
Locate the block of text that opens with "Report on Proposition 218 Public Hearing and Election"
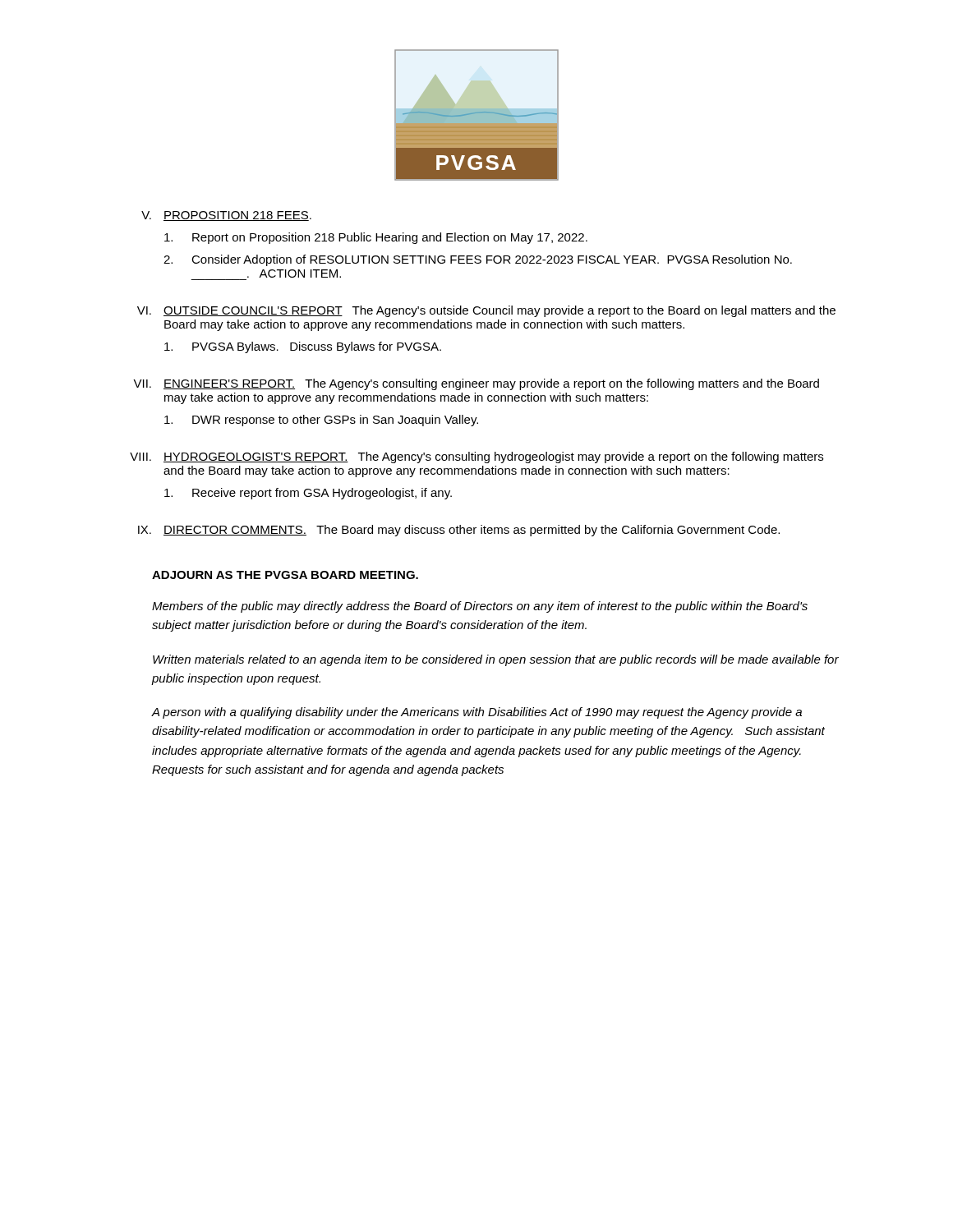point(505,237)
